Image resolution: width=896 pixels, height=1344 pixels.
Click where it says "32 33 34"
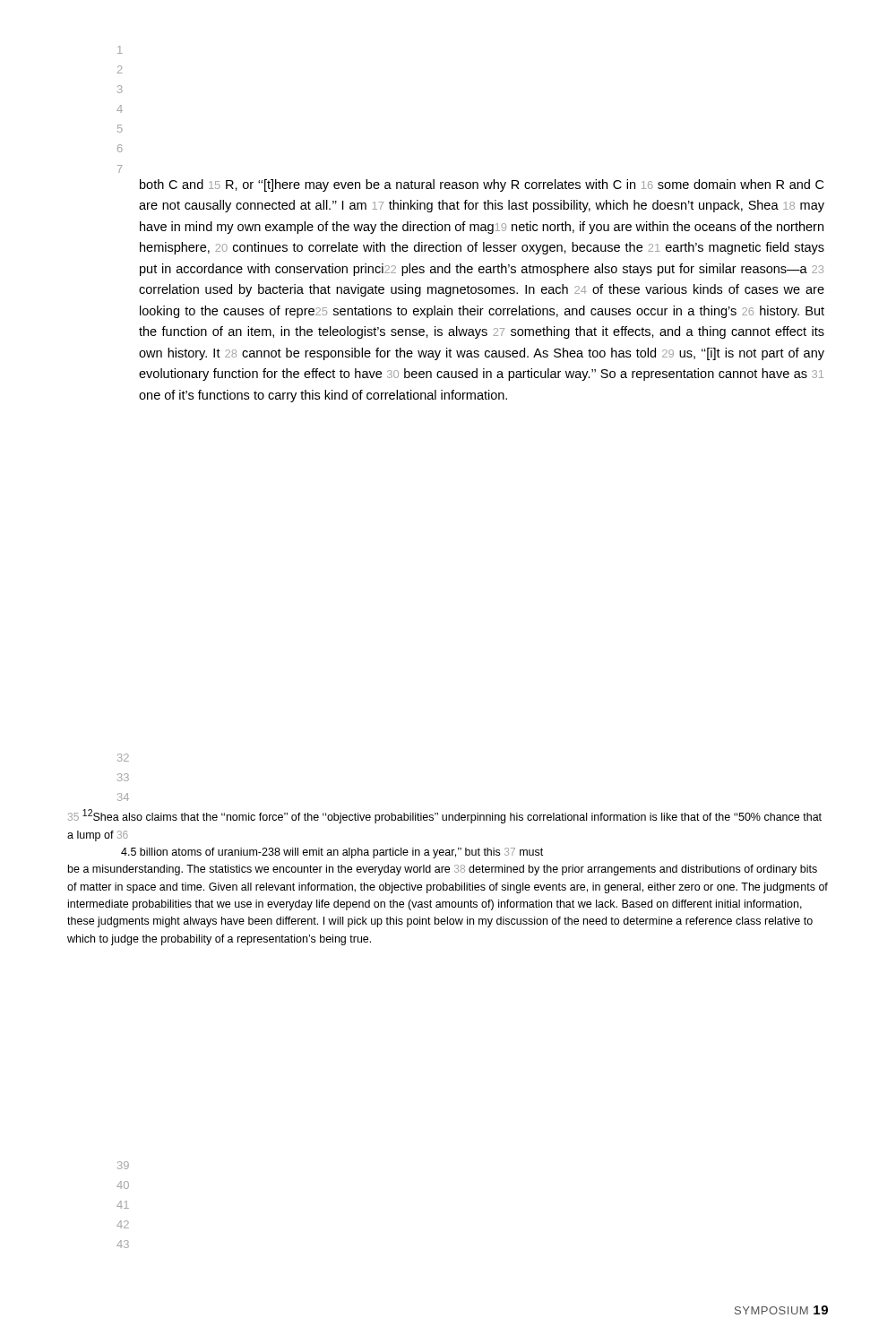click(x=123, y=778)
